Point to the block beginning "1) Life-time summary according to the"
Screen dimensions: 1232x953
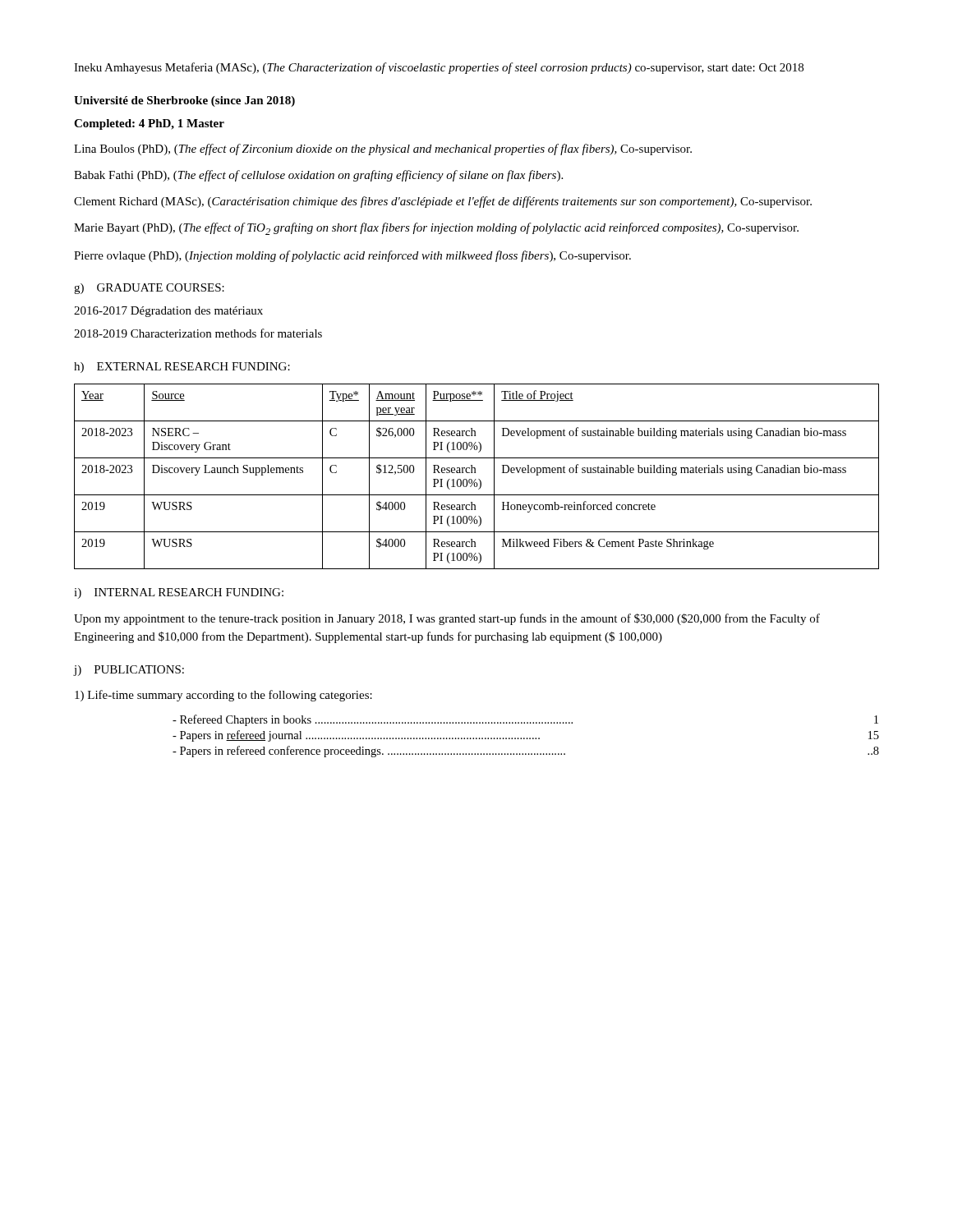223,696
